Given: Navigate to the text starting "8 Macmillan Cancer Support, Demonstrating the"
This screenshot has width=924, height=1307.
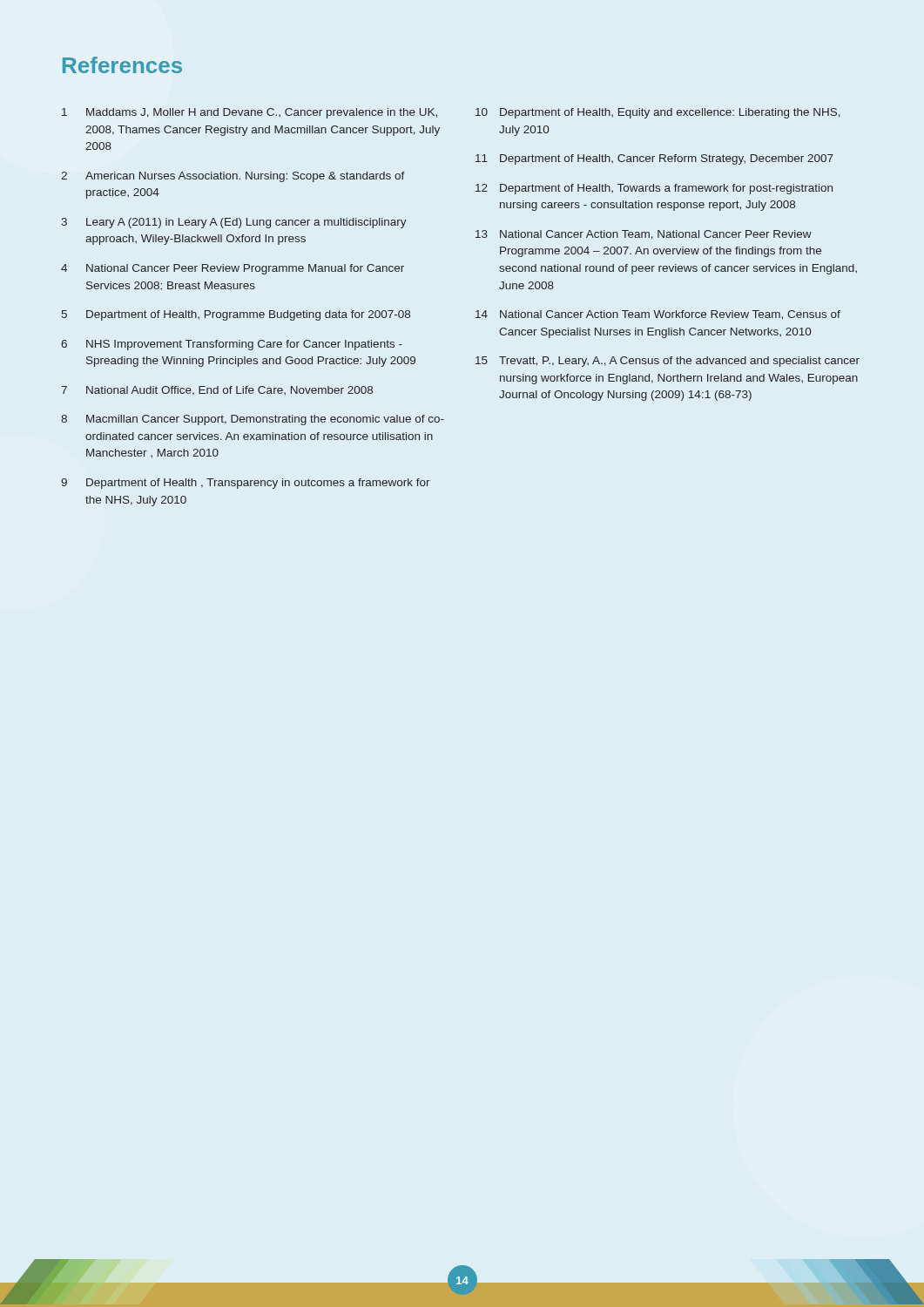Looking at the screenshot, I should pos(255,436).
